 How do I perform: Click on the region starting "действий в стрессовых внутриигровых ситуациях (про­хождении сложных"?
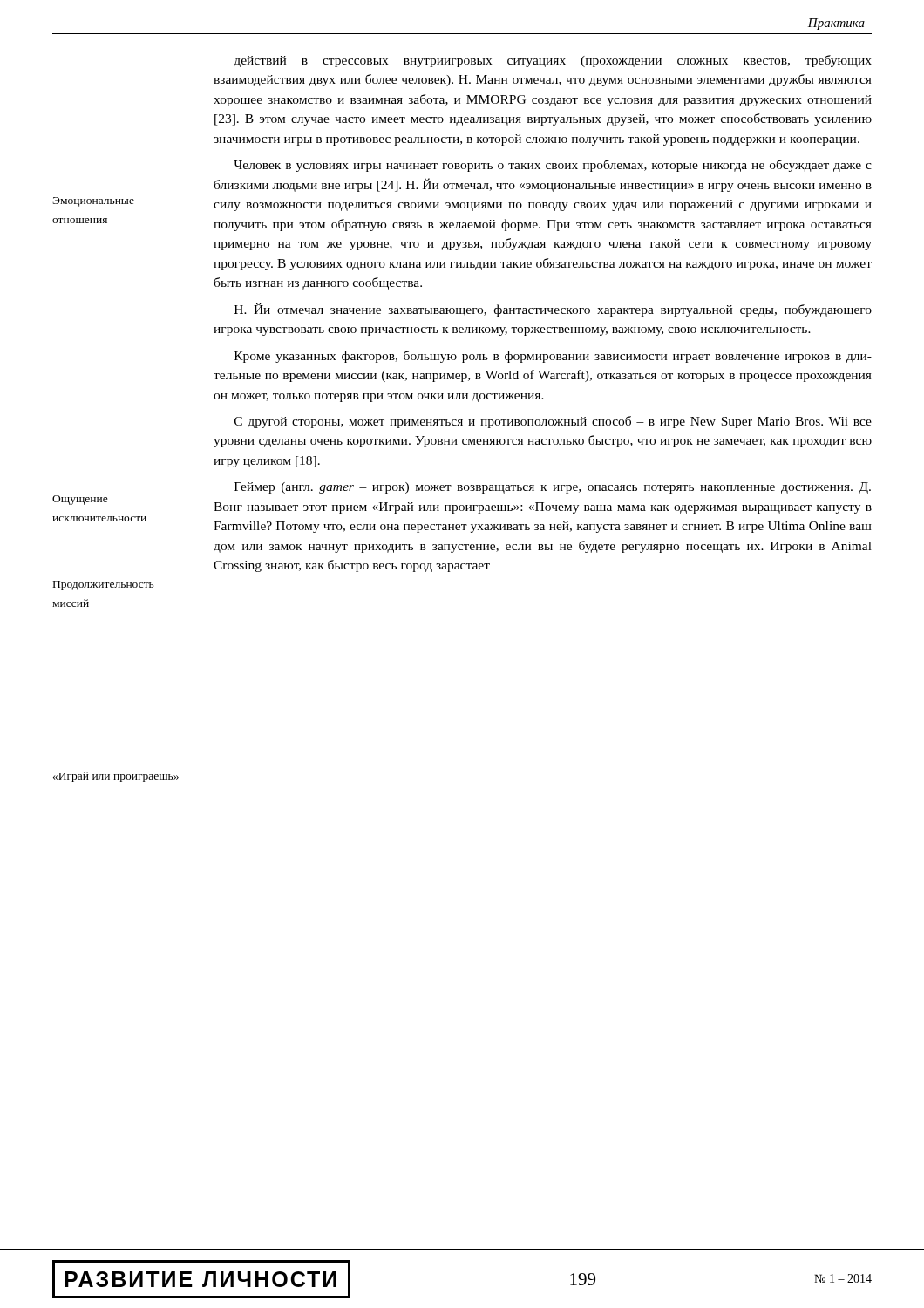point(543,100)
